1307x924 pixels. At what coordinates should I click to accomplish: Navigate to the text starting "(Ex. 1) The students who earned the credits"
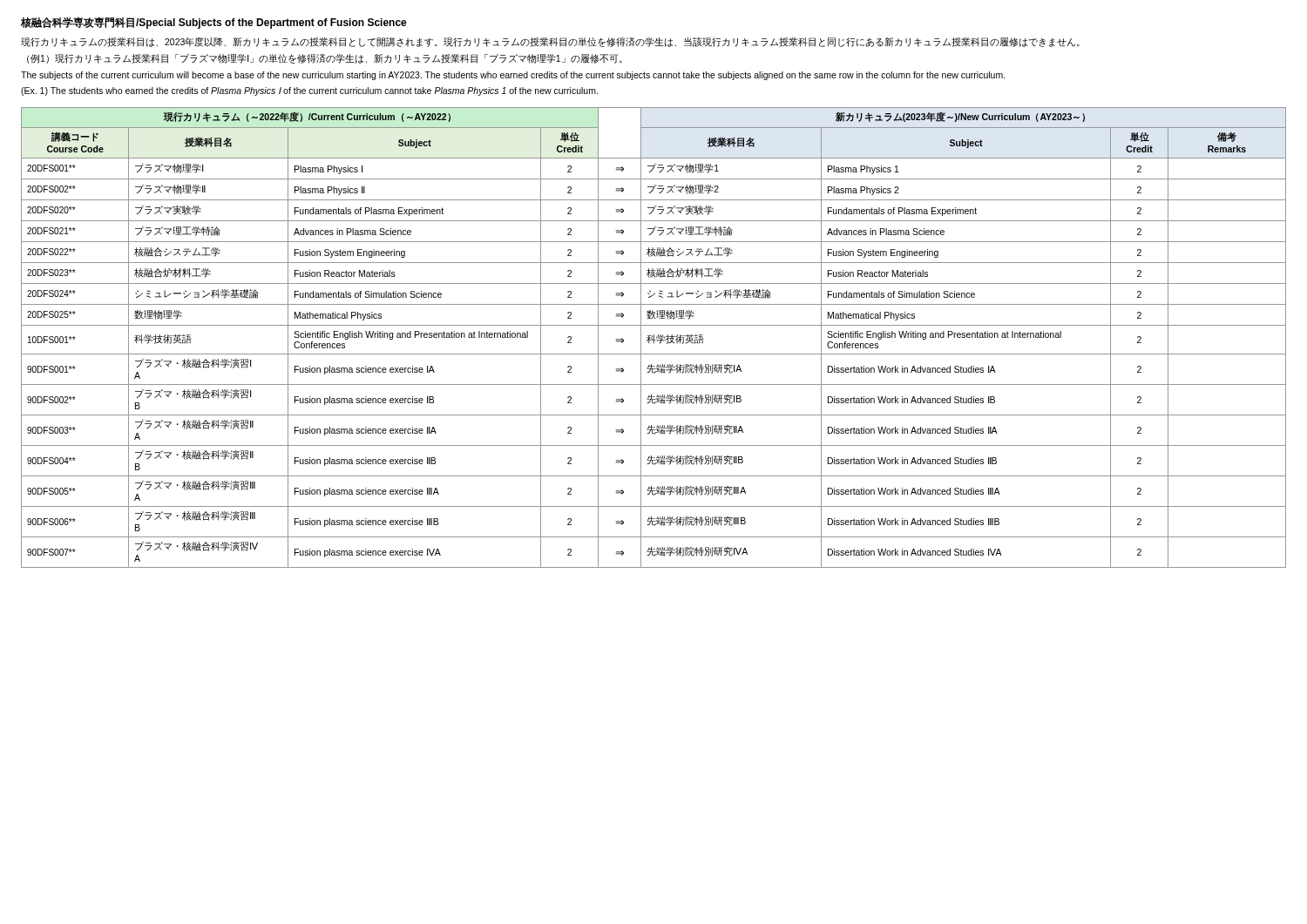(x=310, y=91)
